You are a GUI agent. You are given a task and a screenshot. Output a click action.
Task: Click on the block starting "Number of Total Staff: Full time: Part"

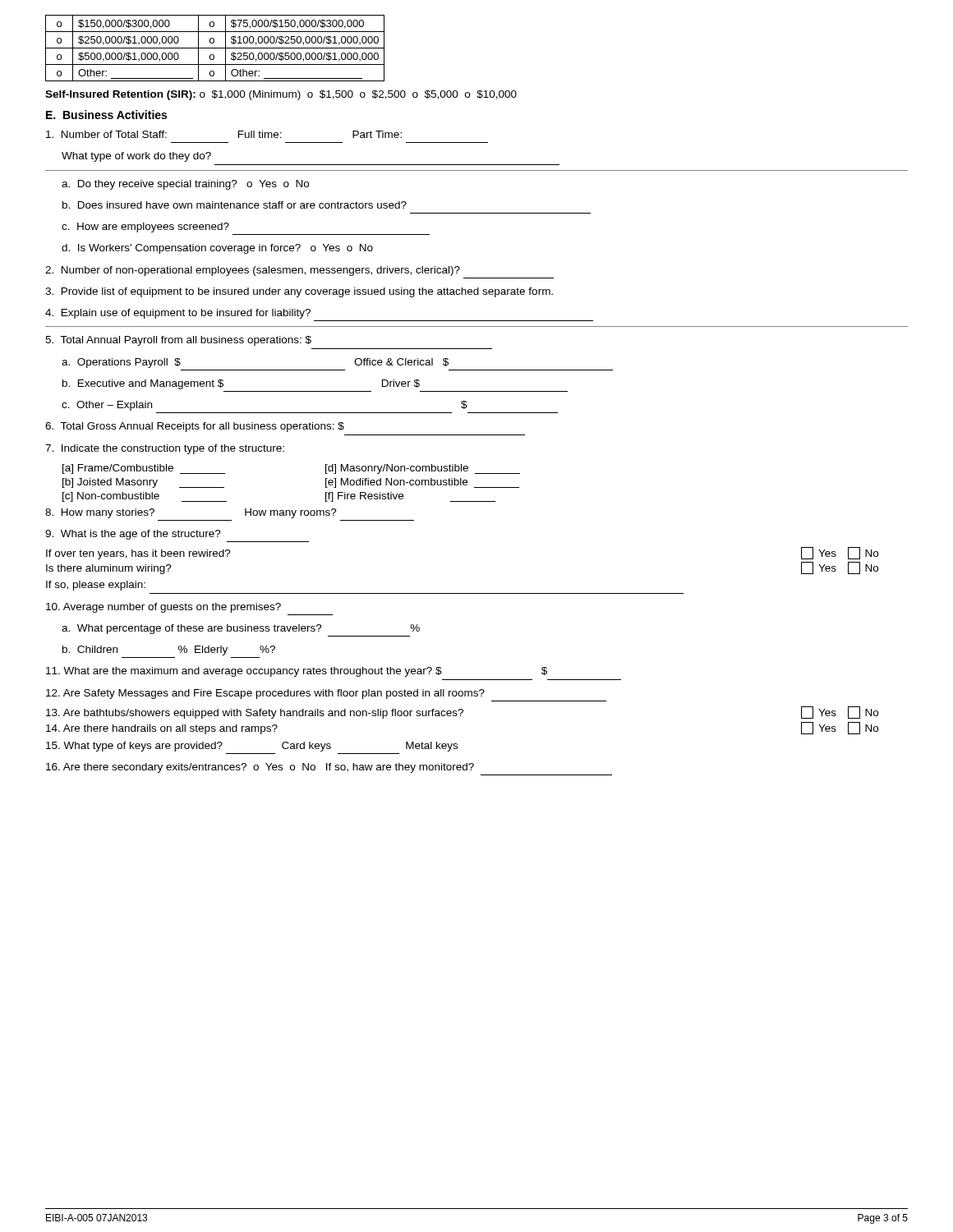pos(267,136)
